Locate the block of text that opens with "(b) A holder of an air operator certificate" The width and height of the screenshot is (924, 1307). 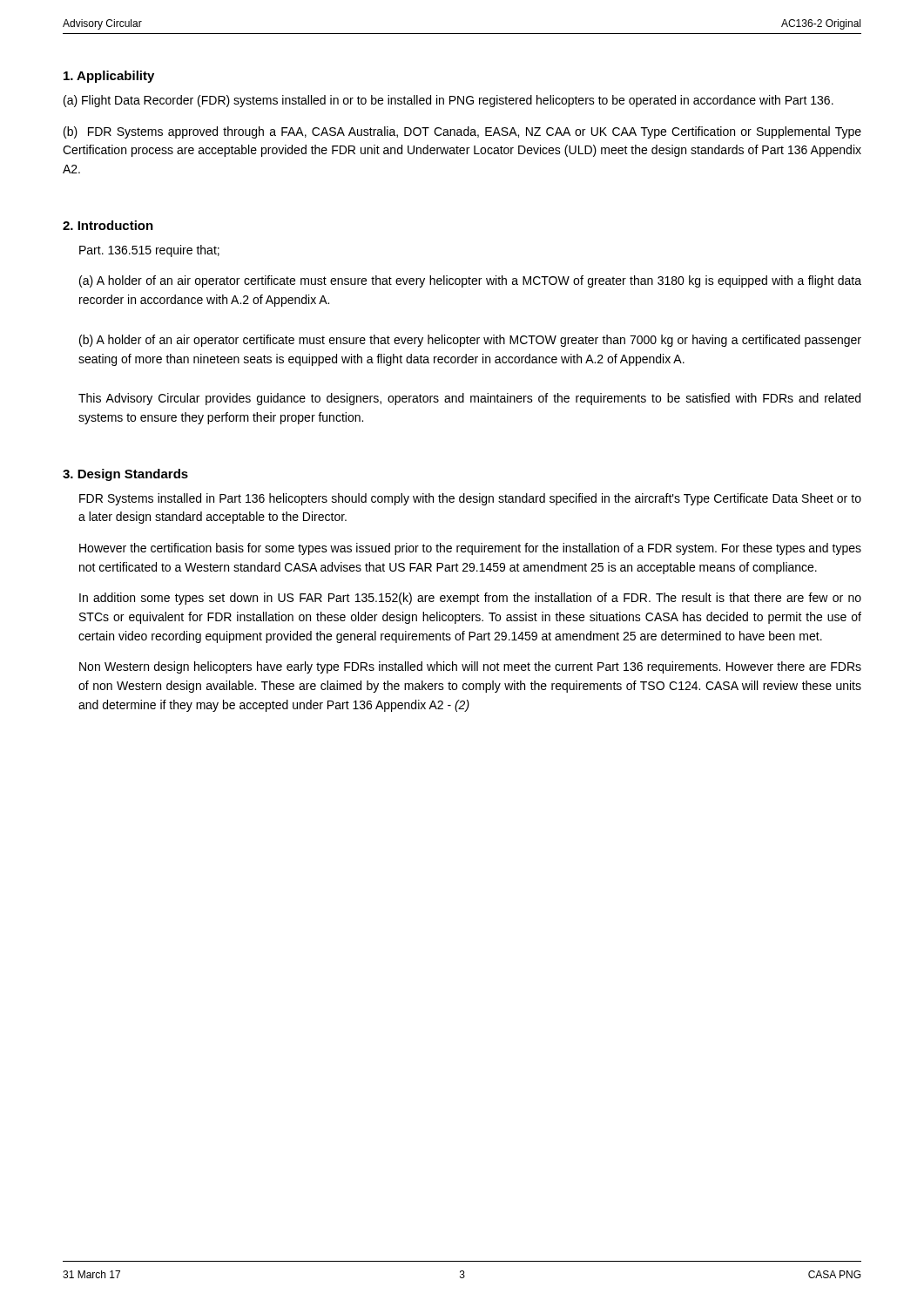click(470, 349)
